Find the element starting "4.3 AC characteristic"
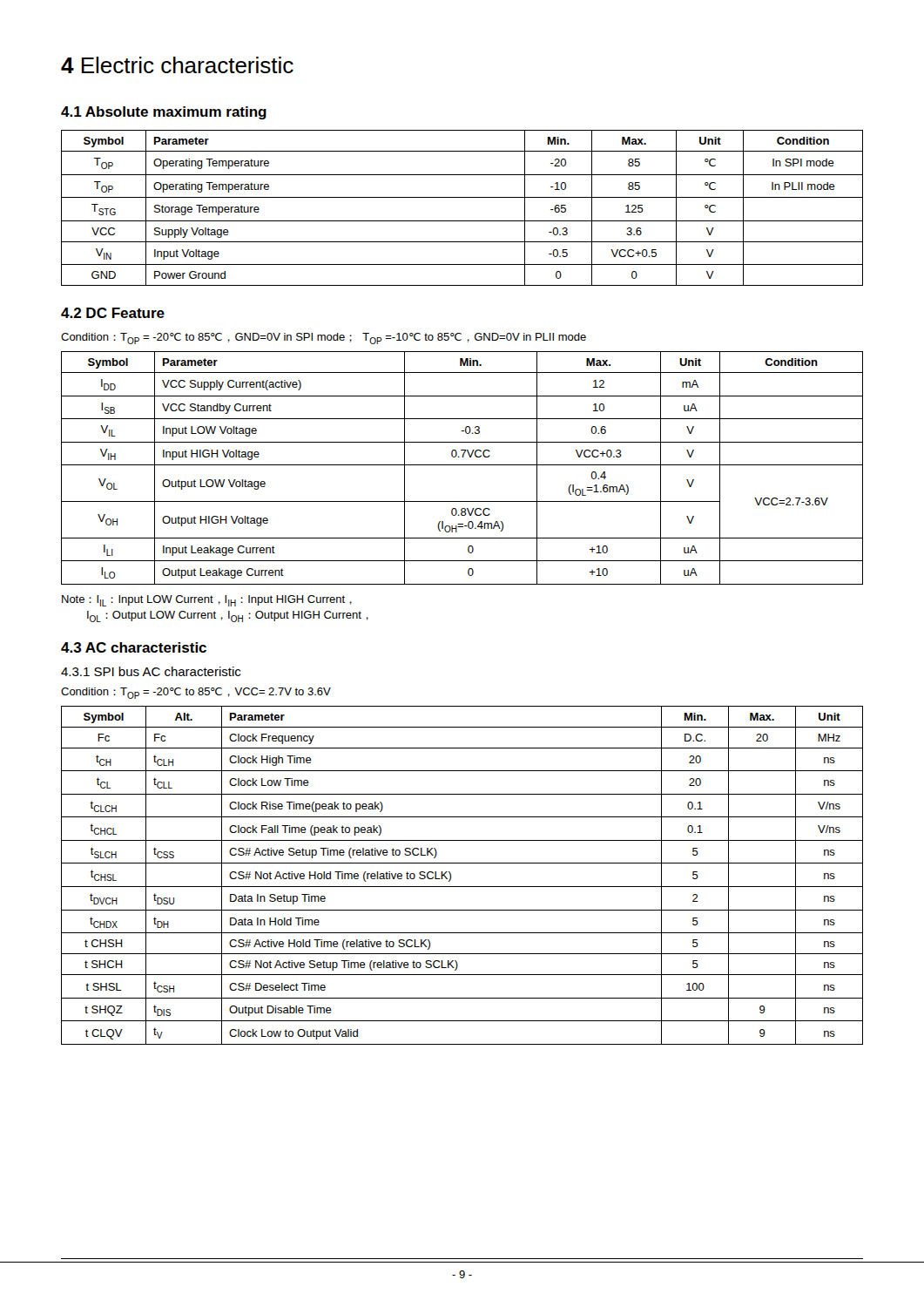 134,648
